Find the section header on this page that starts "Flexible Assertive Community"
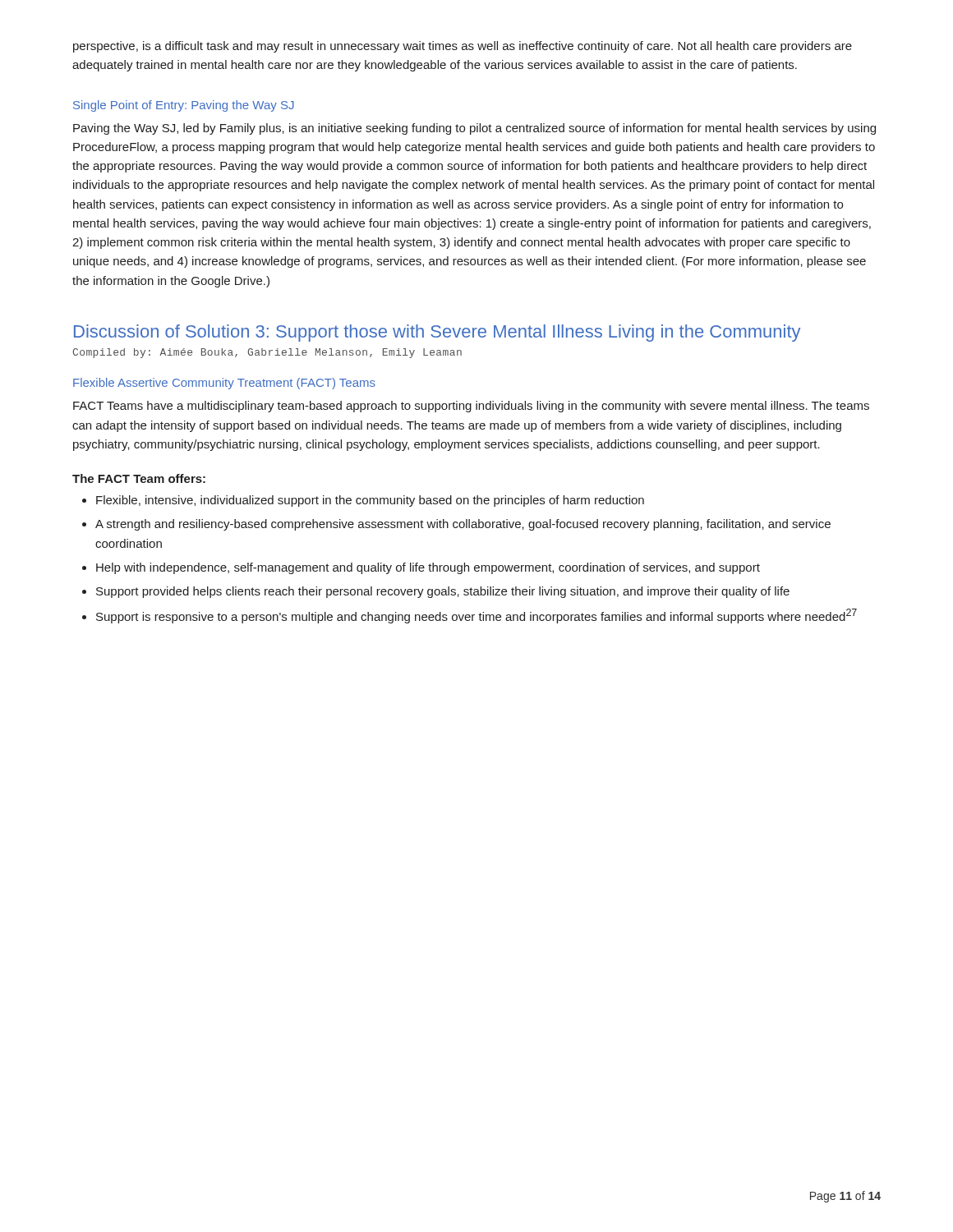The height and width of the screenshot is (1232, 953). point(224,383)
